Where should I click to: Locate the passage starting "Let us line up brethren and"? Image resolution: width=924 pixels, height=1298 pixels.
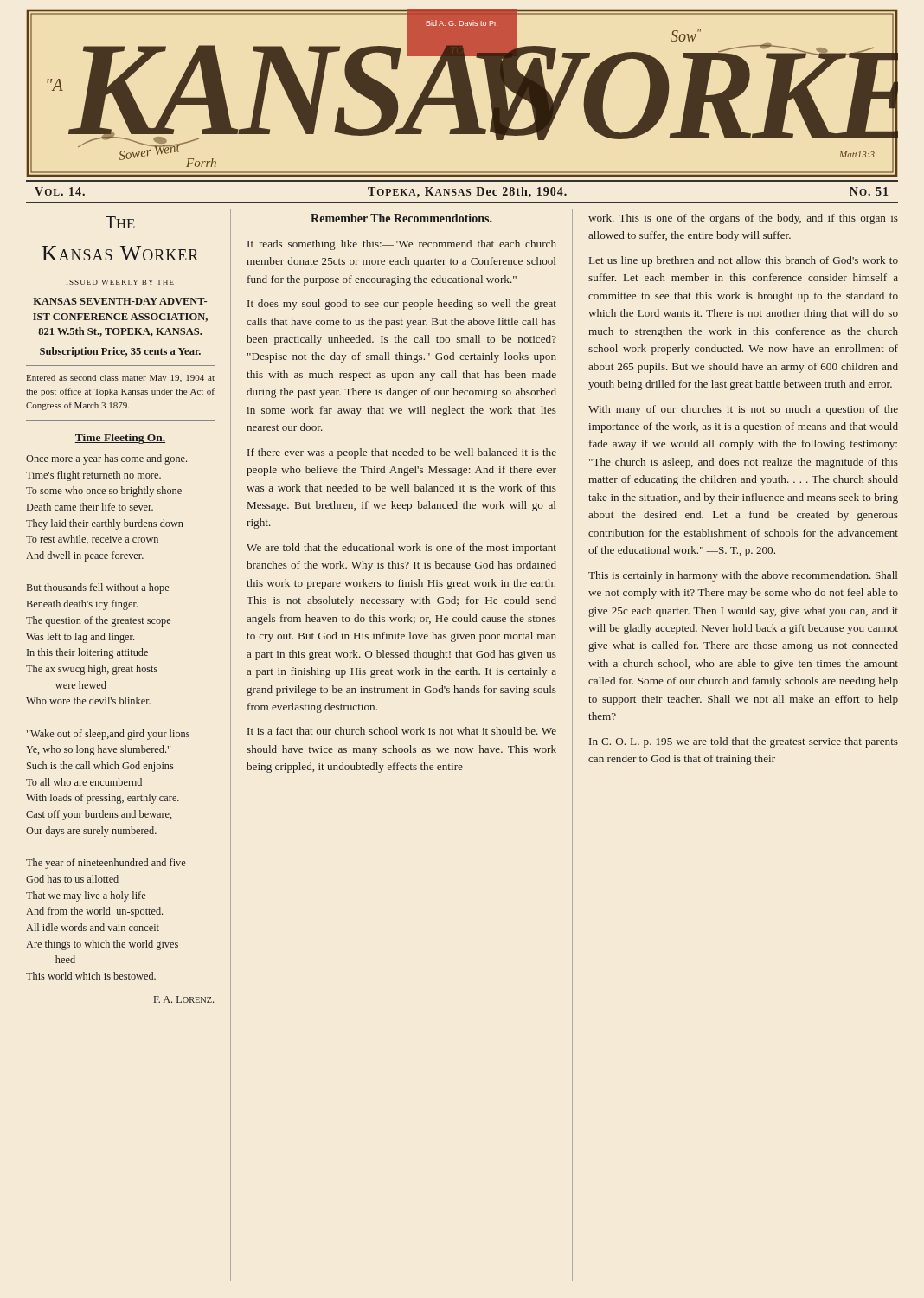(743, 322)
